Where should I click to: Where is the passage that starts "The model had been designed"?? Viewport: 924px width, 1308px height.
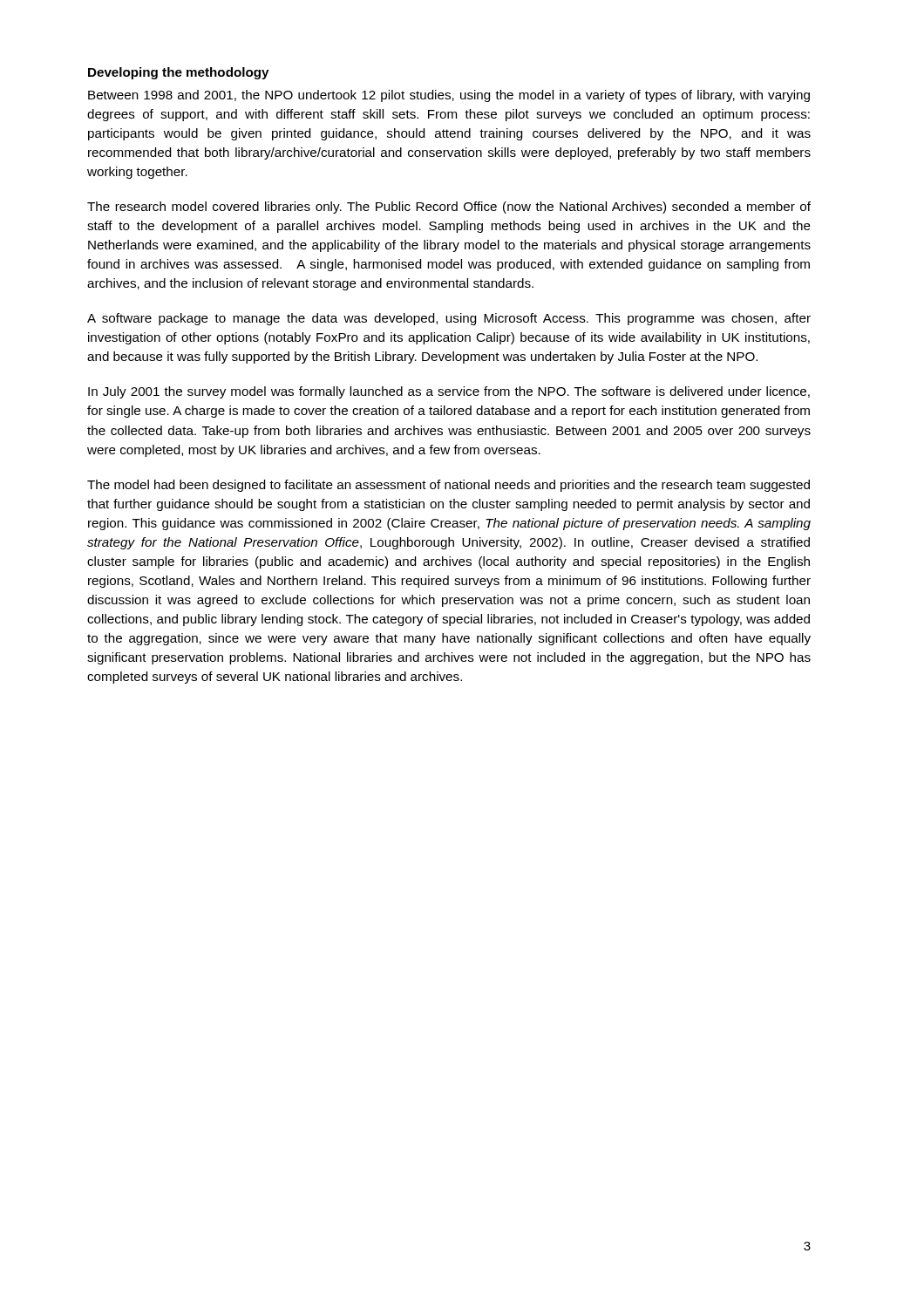(x=449, y=580)
